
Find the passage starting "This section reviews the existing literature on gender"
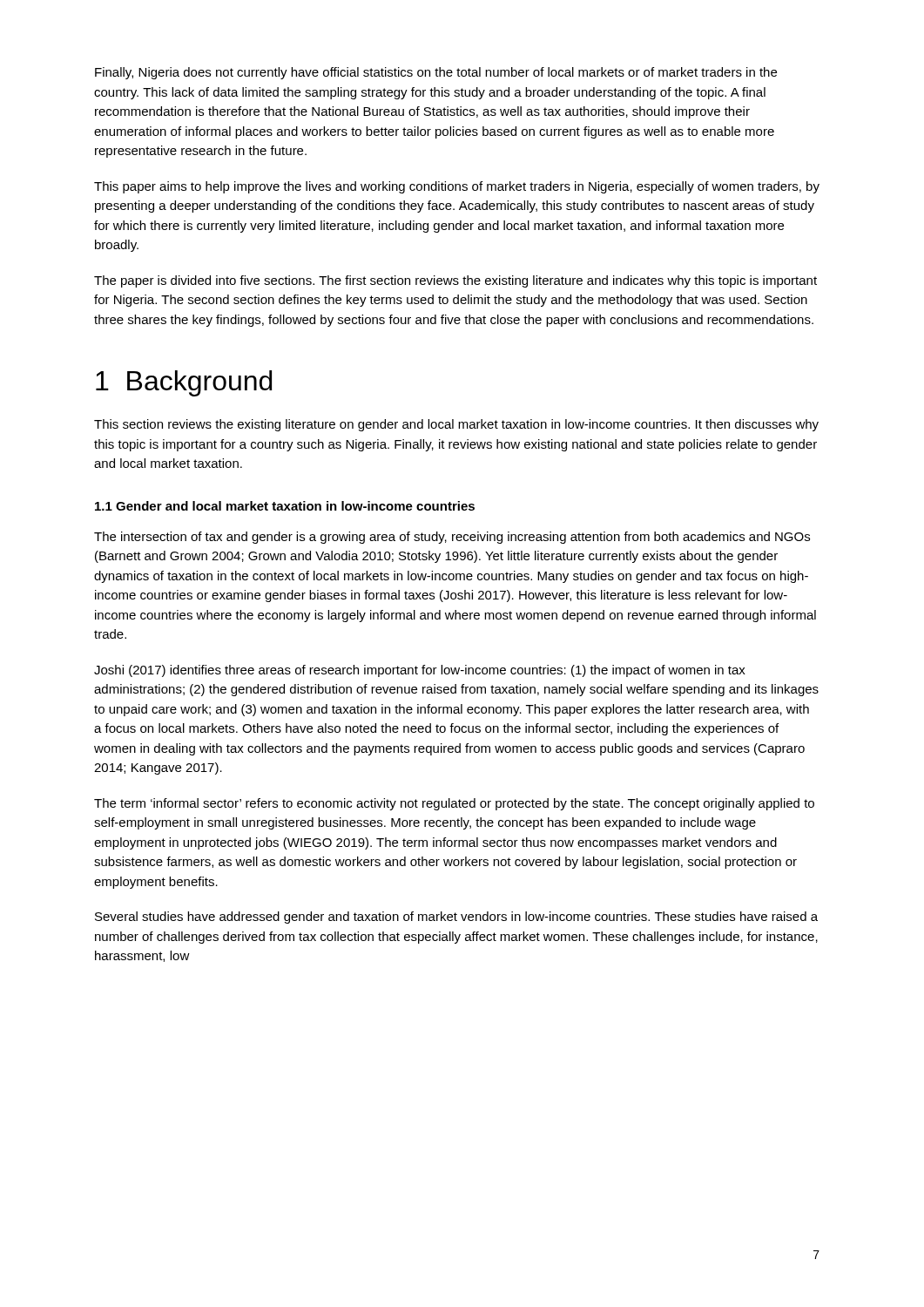[456, 444]
